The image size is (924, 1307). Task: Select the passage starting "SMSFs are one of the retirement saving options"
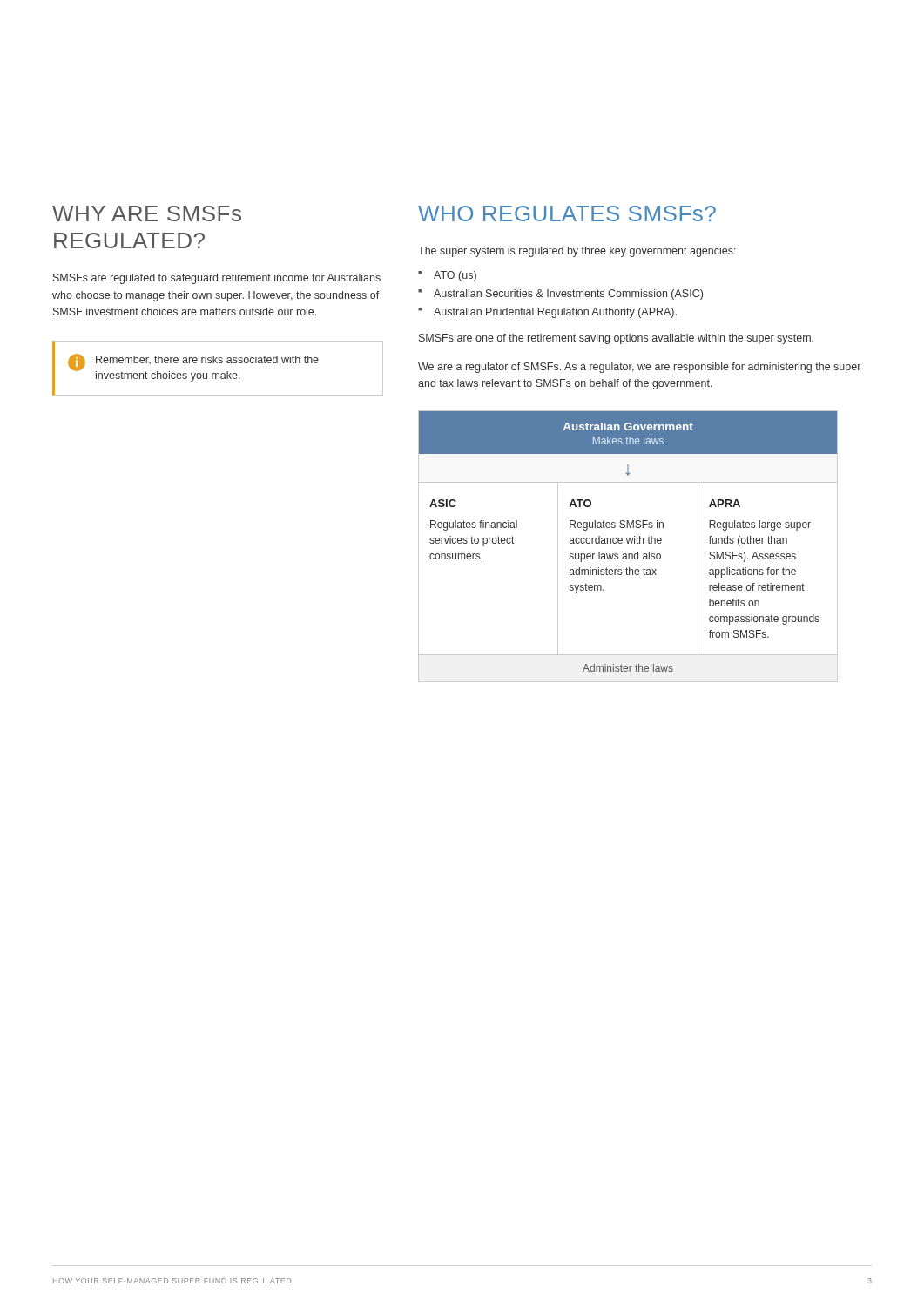tap(644, 338)
